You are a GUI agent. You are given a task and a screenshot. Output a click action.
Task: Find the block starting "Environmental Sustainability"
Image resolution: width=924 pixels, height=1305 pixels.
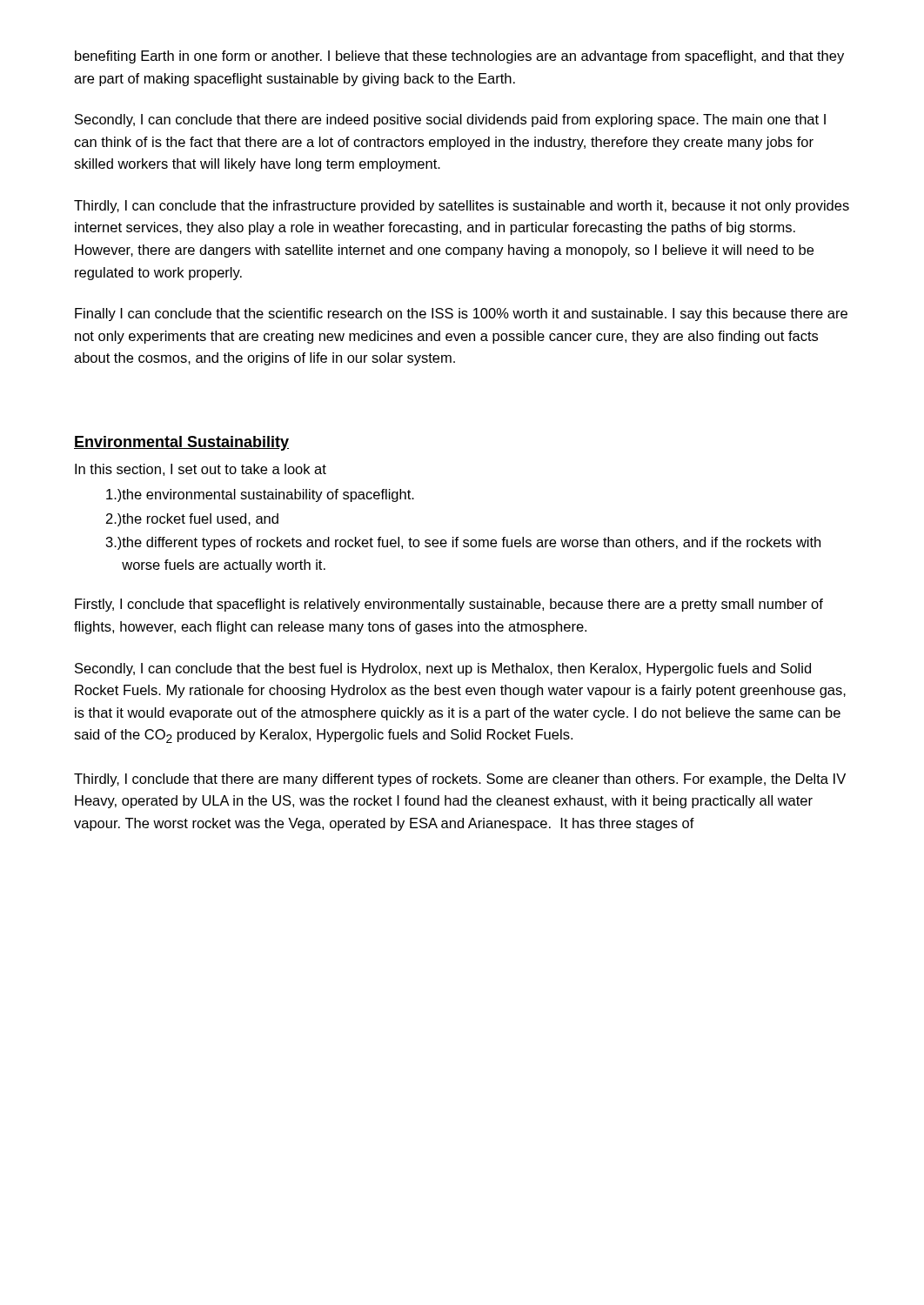tap(181, 442)
